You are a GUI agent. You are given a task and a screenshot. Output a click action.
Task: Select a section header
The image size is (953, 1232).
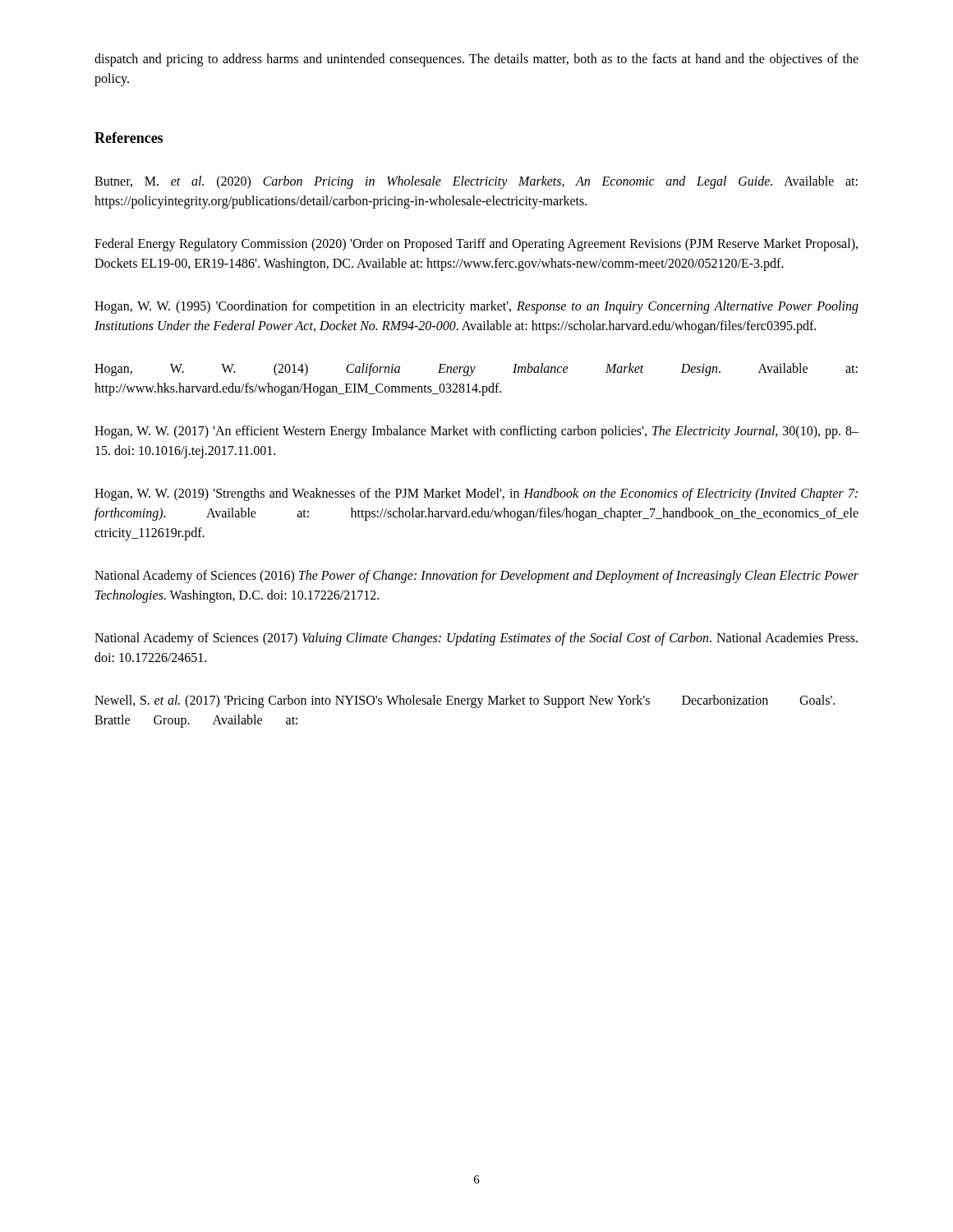point(129,138)
